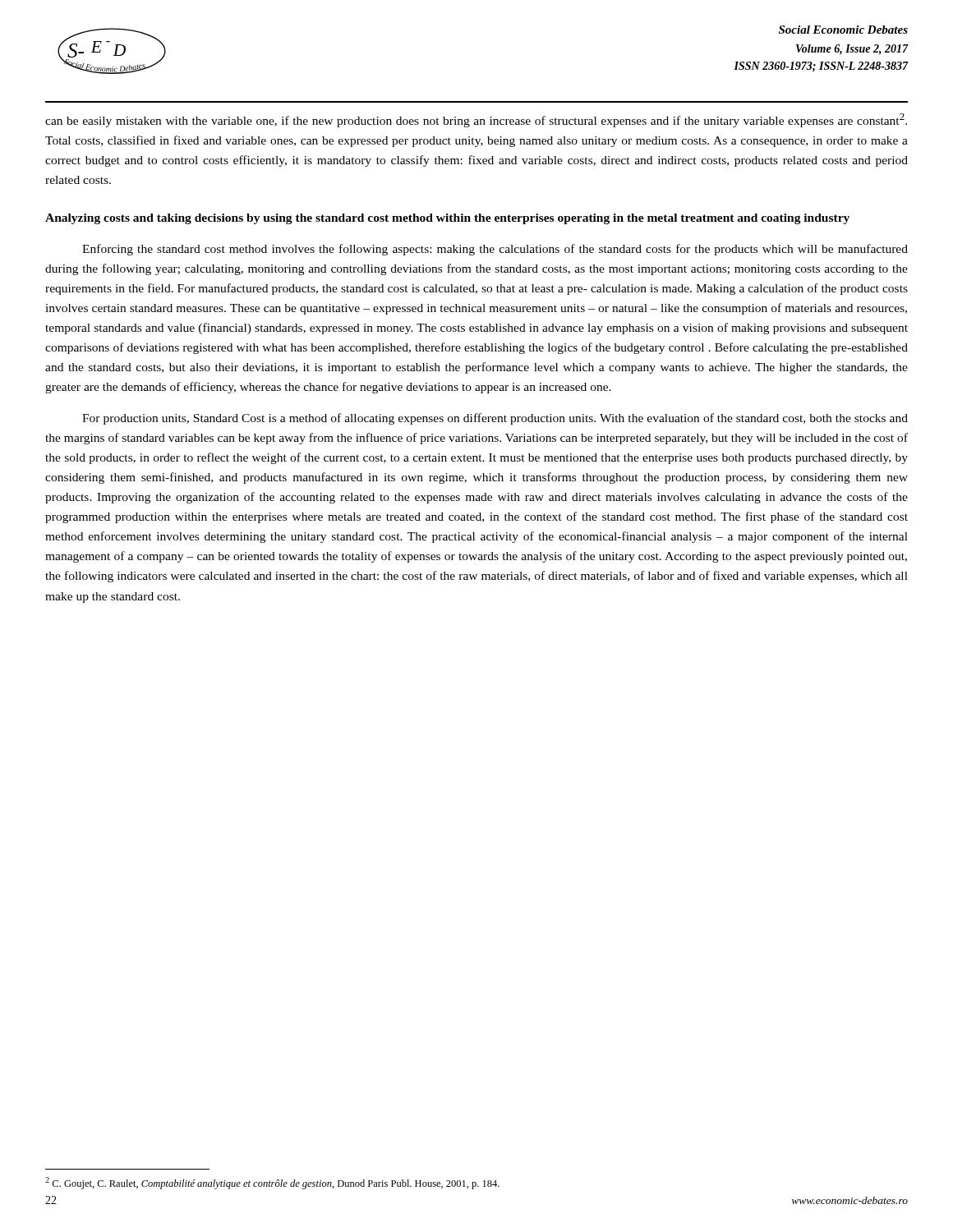This screenshot has height=1232, width=953.
Task: Point to the element starting "can be easily"
Action: (476, 148)
